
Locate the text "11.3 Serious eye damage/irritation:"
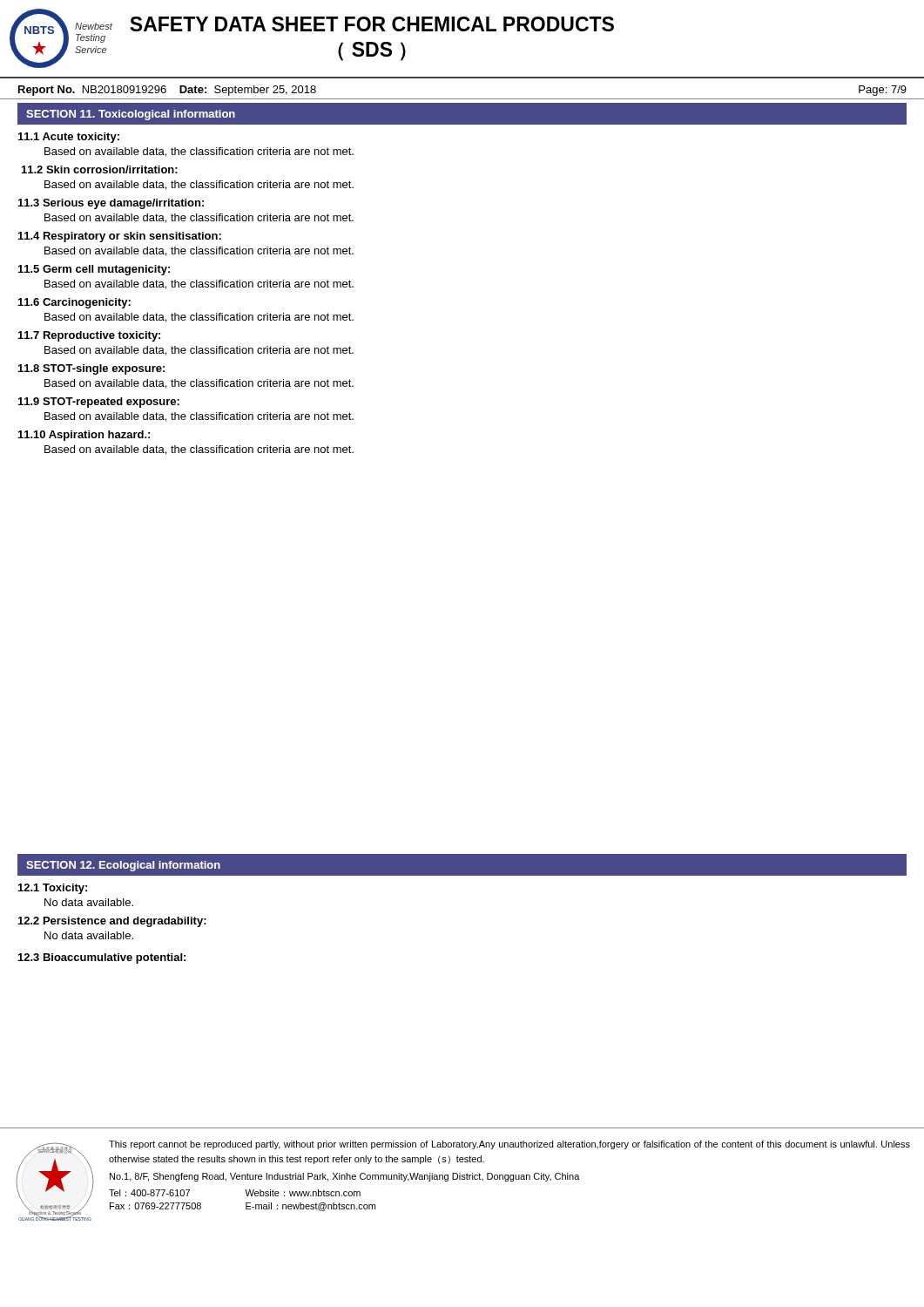[x=111, y=203]
